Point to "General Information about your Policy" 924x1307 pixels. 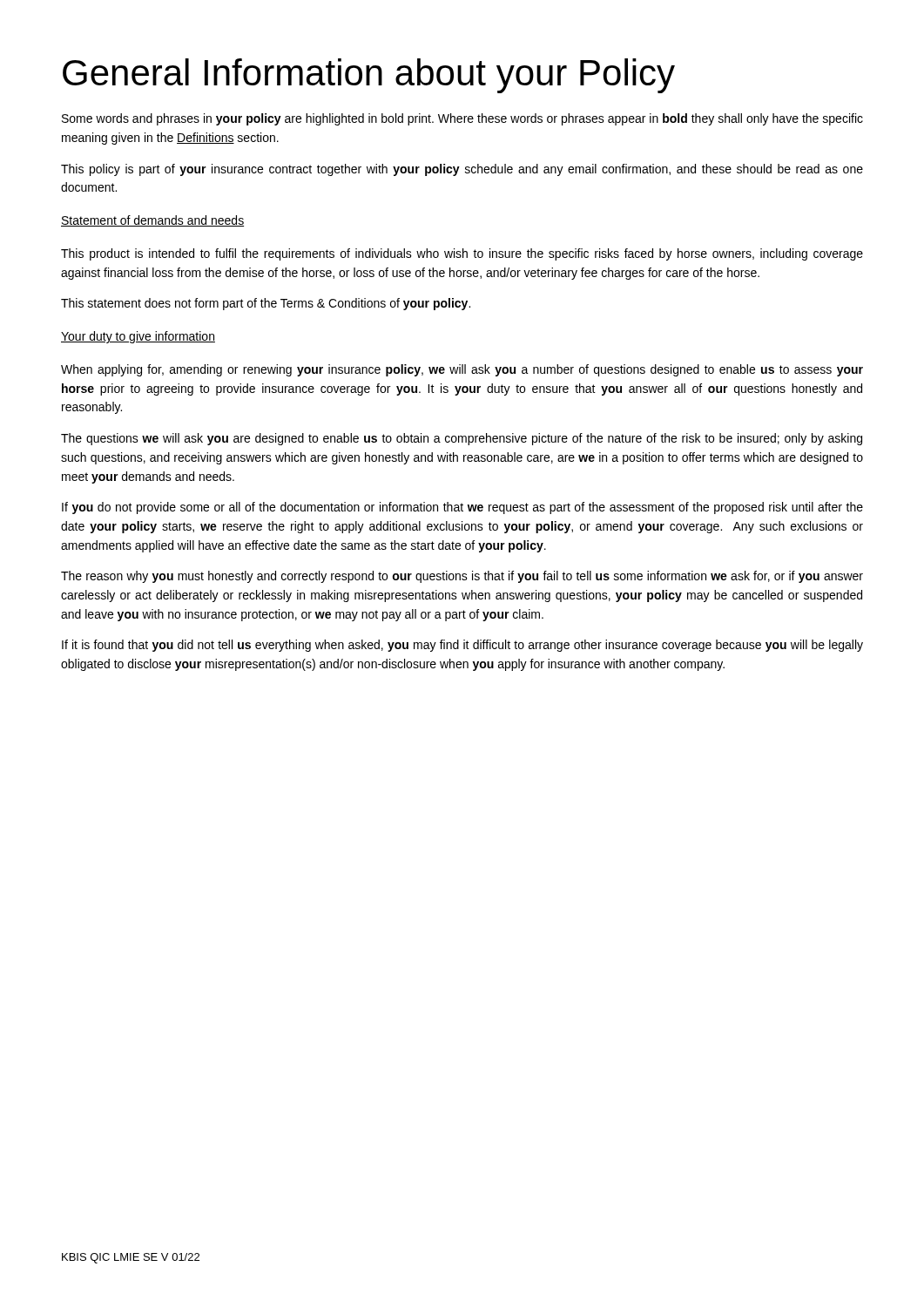click(462, 73)
